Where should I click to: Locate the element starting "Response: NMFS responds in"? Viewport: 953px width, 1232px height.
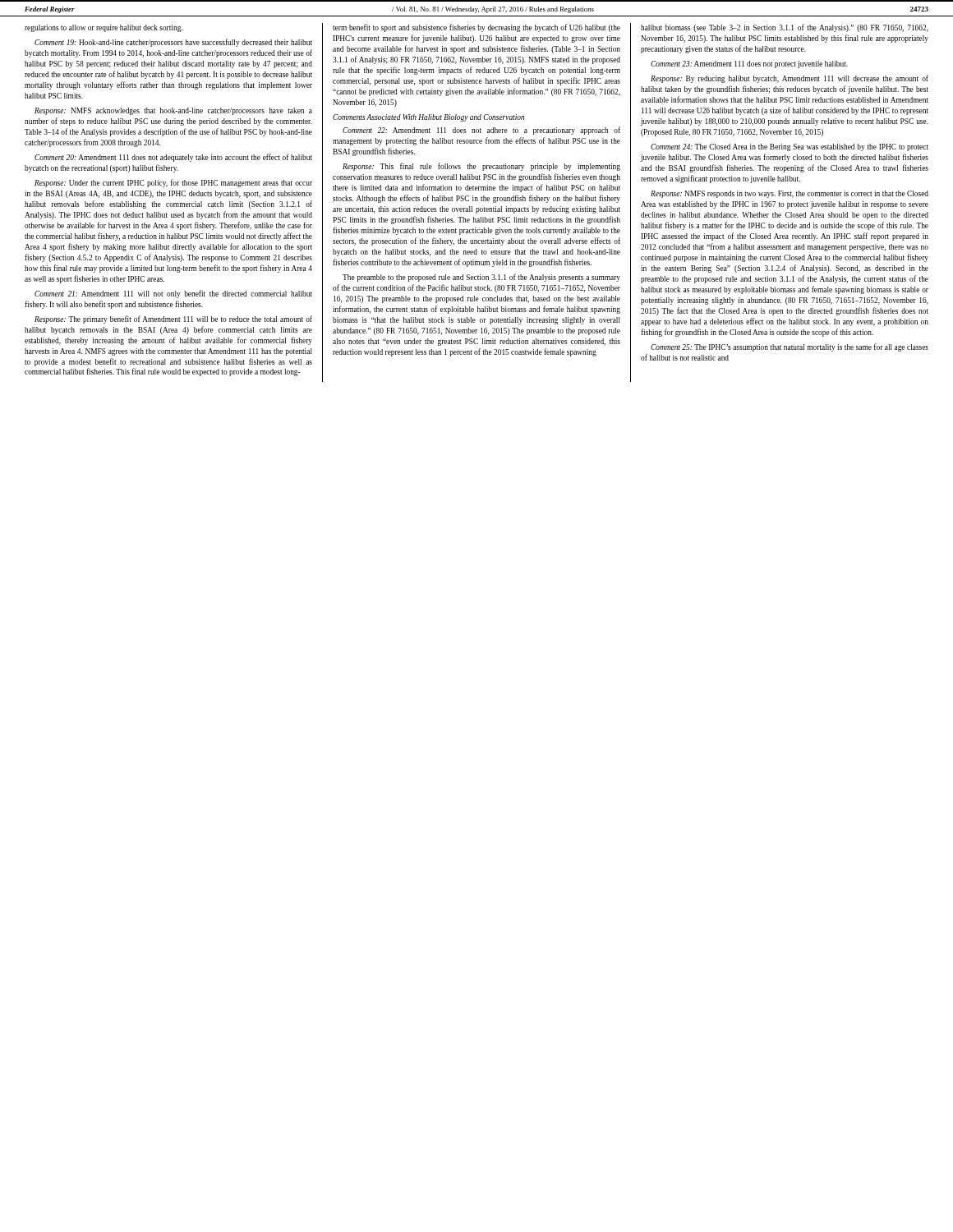(x=785, y=263)
